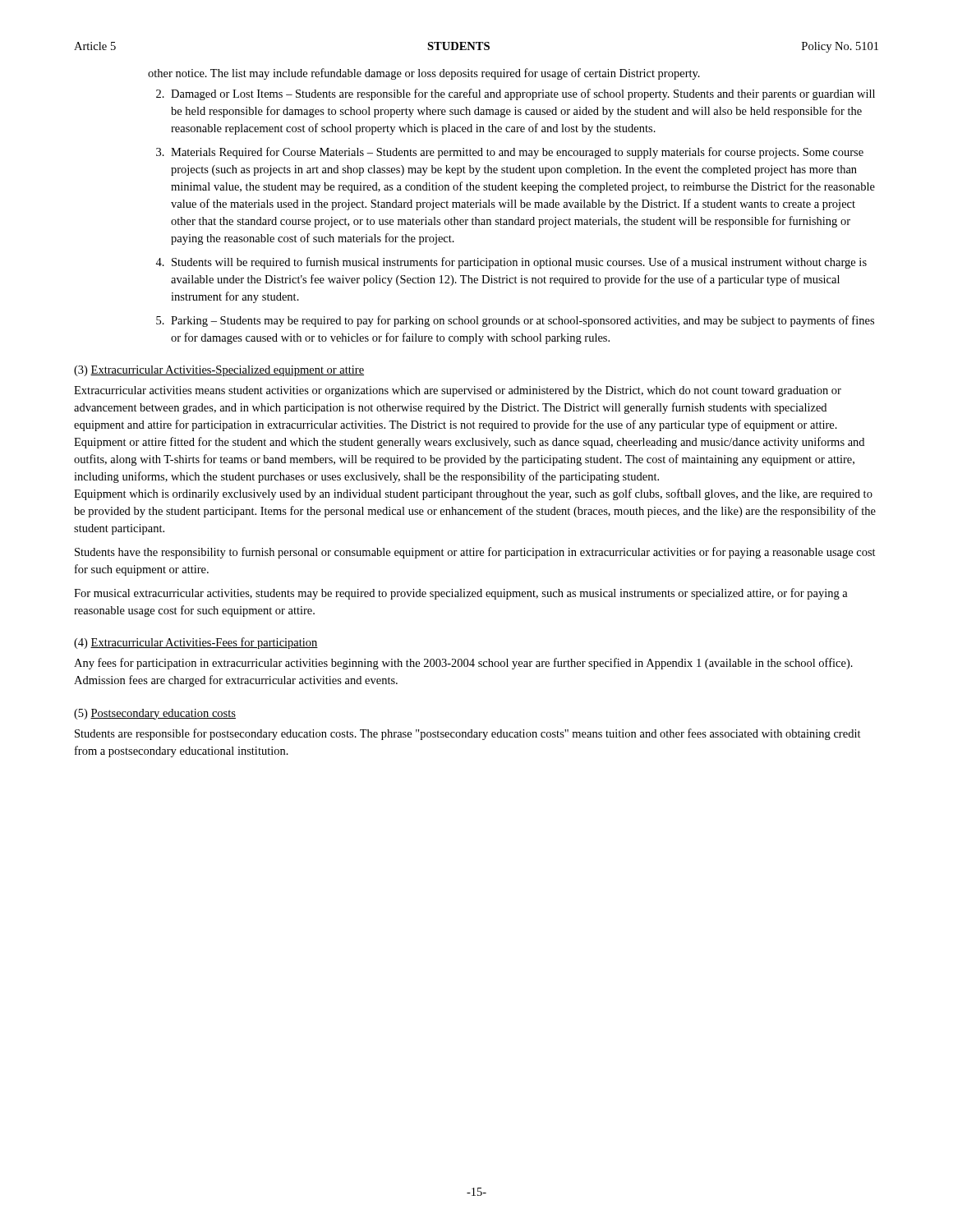953x1232 pixels.
Task: Find the block on this page that starts "Extracurricular activities means student activities or organizations which"
Action: pos(475,459)
